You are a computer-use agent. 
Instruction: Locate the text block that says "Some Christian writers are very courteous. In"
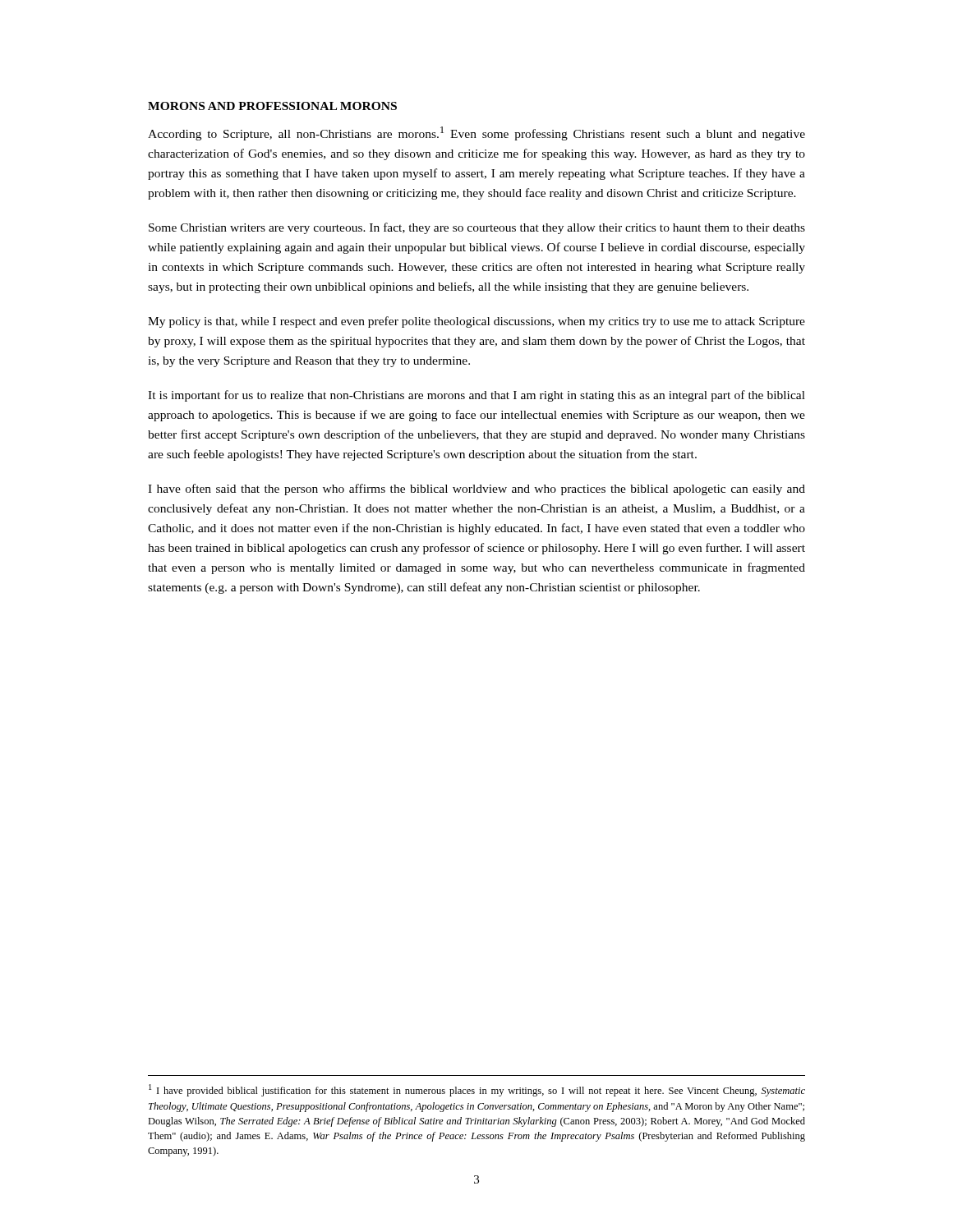click(476, 257)
